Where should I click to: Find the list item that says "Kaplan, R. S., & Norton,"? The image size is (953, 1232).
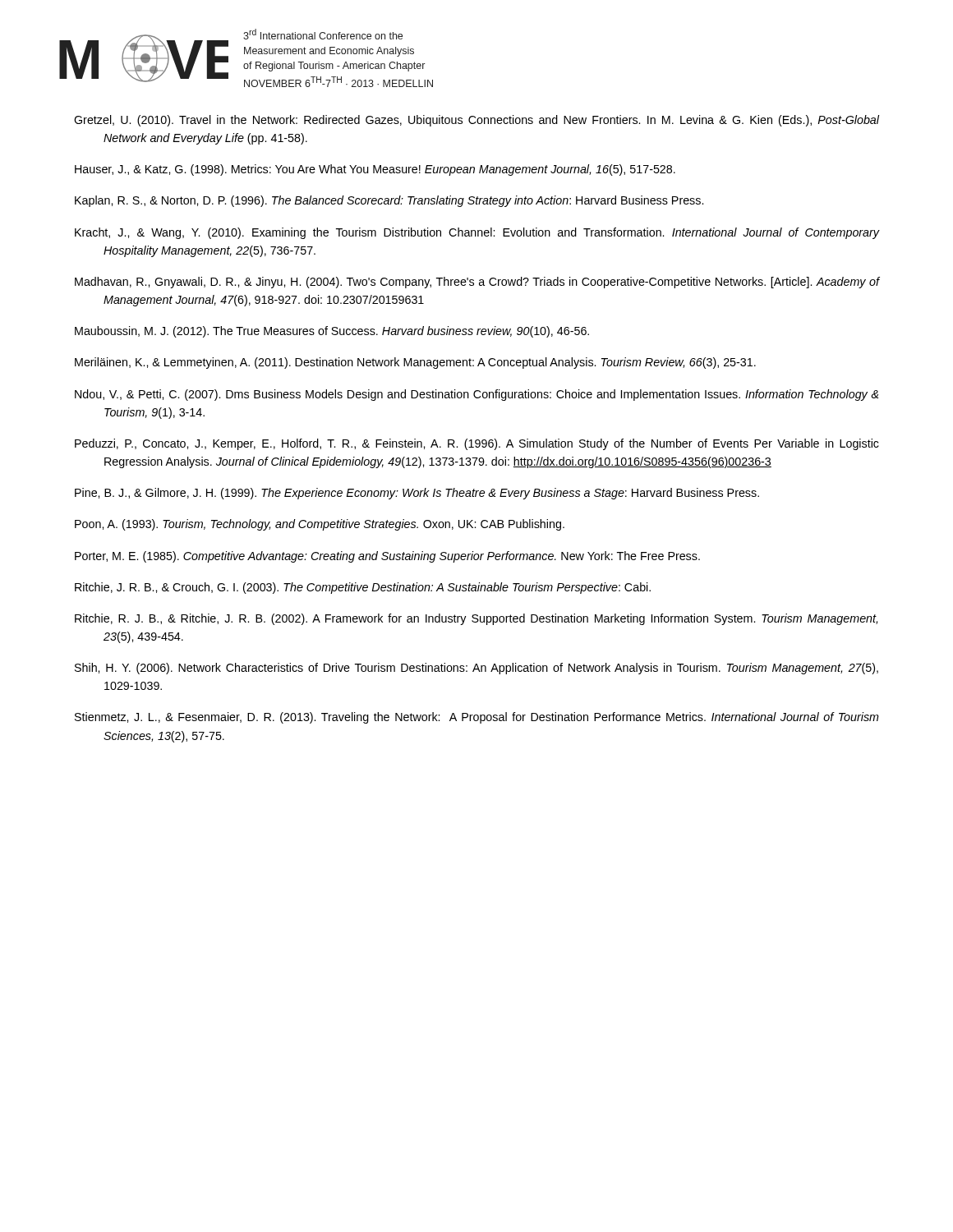389,201
